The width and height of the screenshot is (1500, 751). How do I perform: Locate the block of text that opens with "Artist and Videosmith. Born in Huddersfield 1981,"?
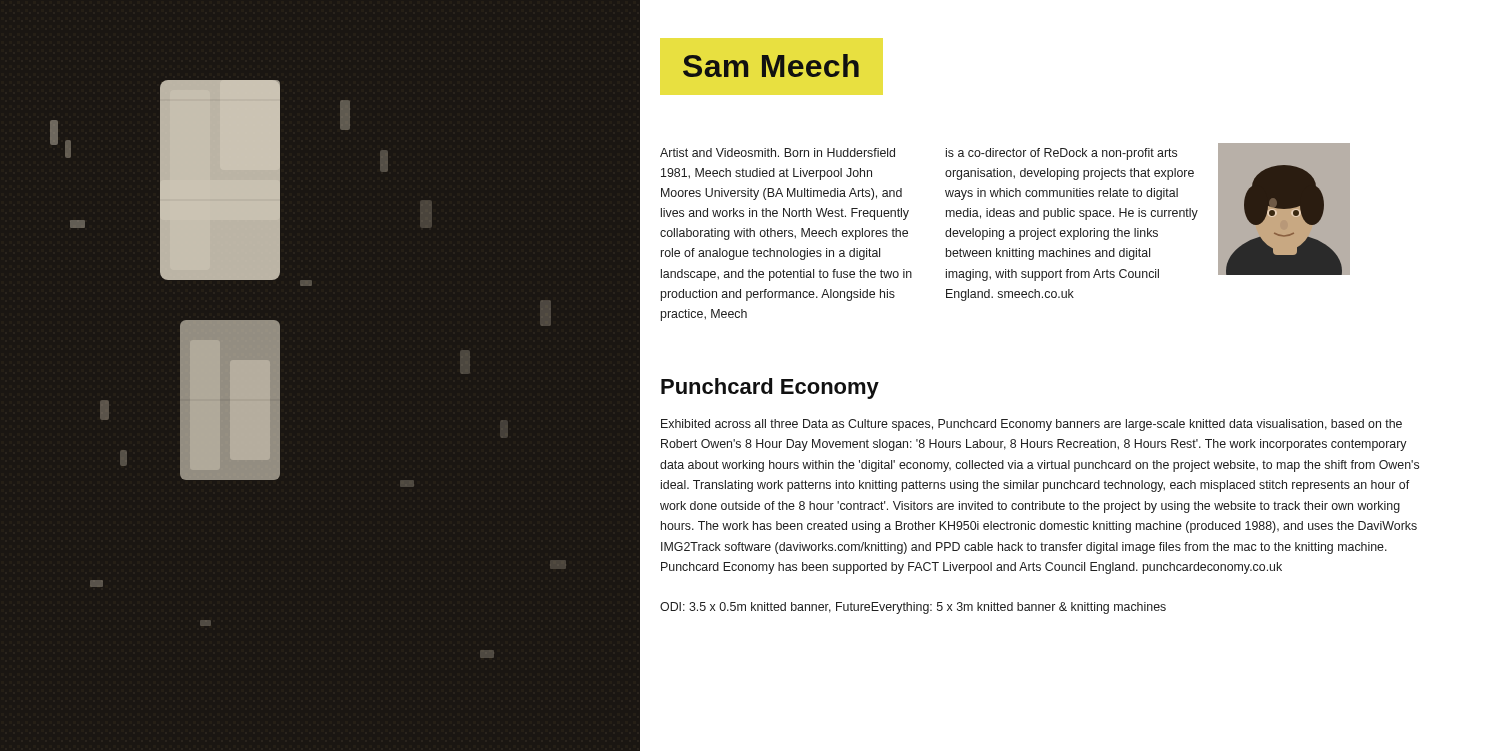pos(786,233)
